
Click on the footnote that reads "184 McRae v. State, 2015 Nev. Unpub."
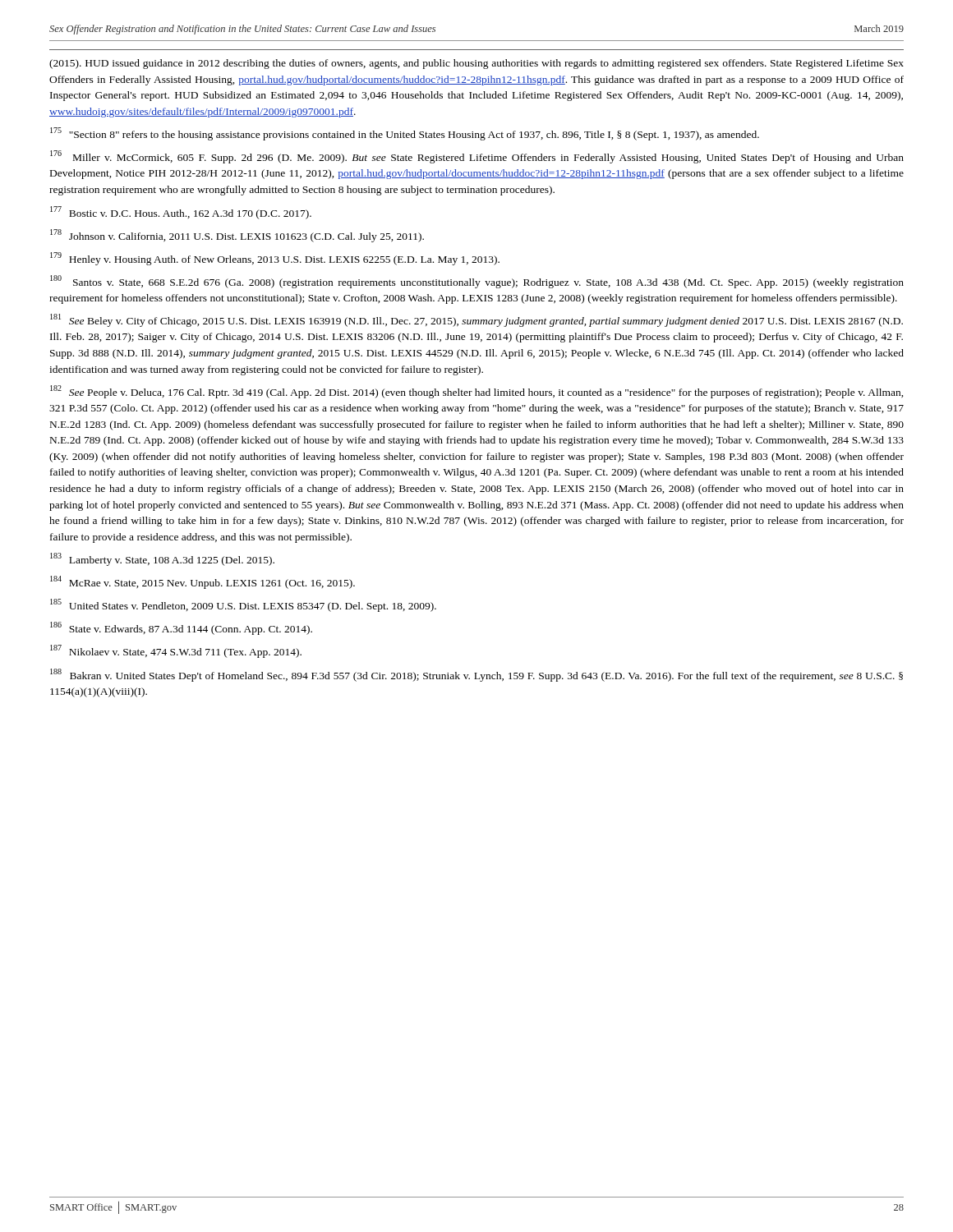203,582
